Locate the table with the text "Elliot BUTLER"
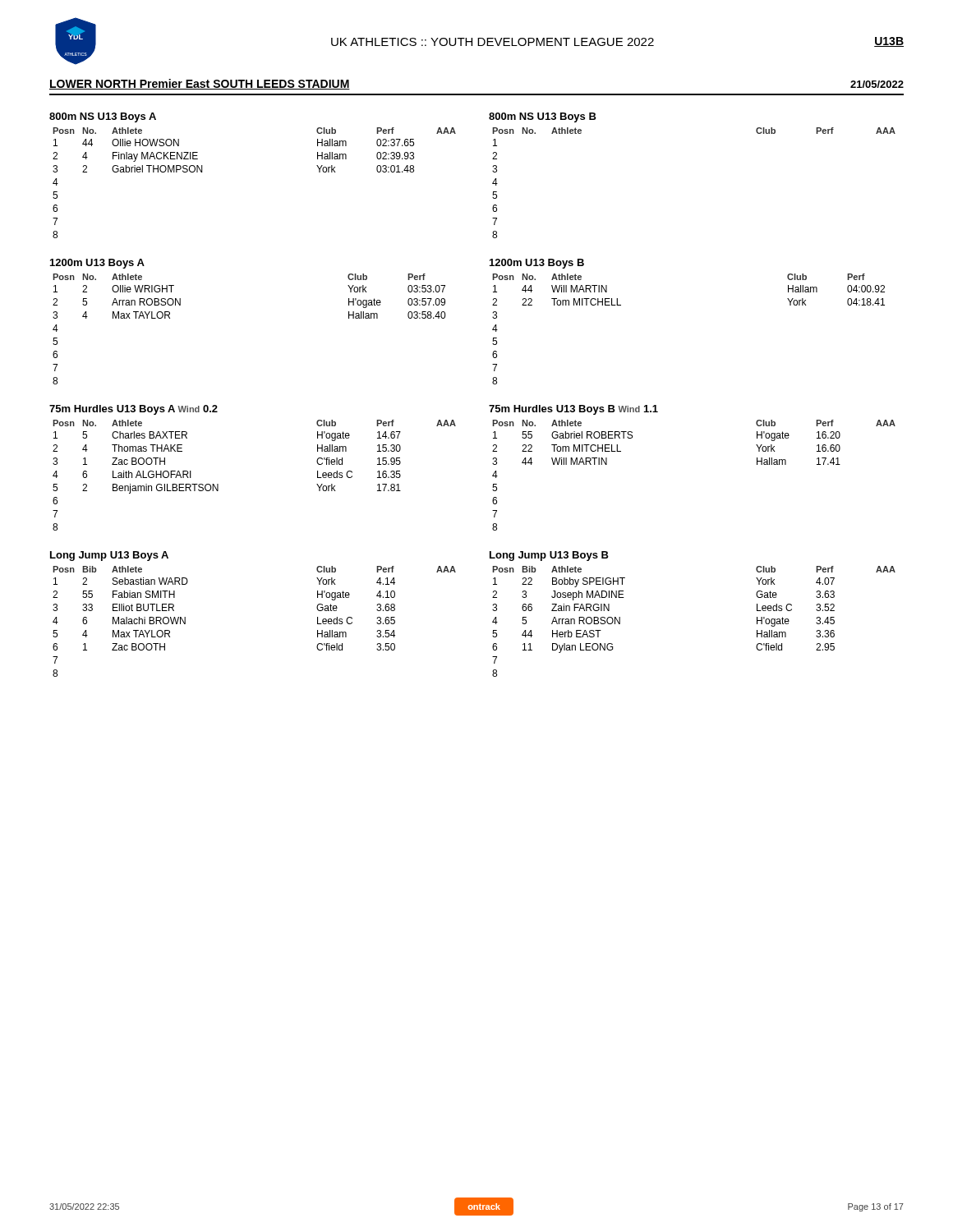This screenshot has height=1232, width=953. [257, 622]
